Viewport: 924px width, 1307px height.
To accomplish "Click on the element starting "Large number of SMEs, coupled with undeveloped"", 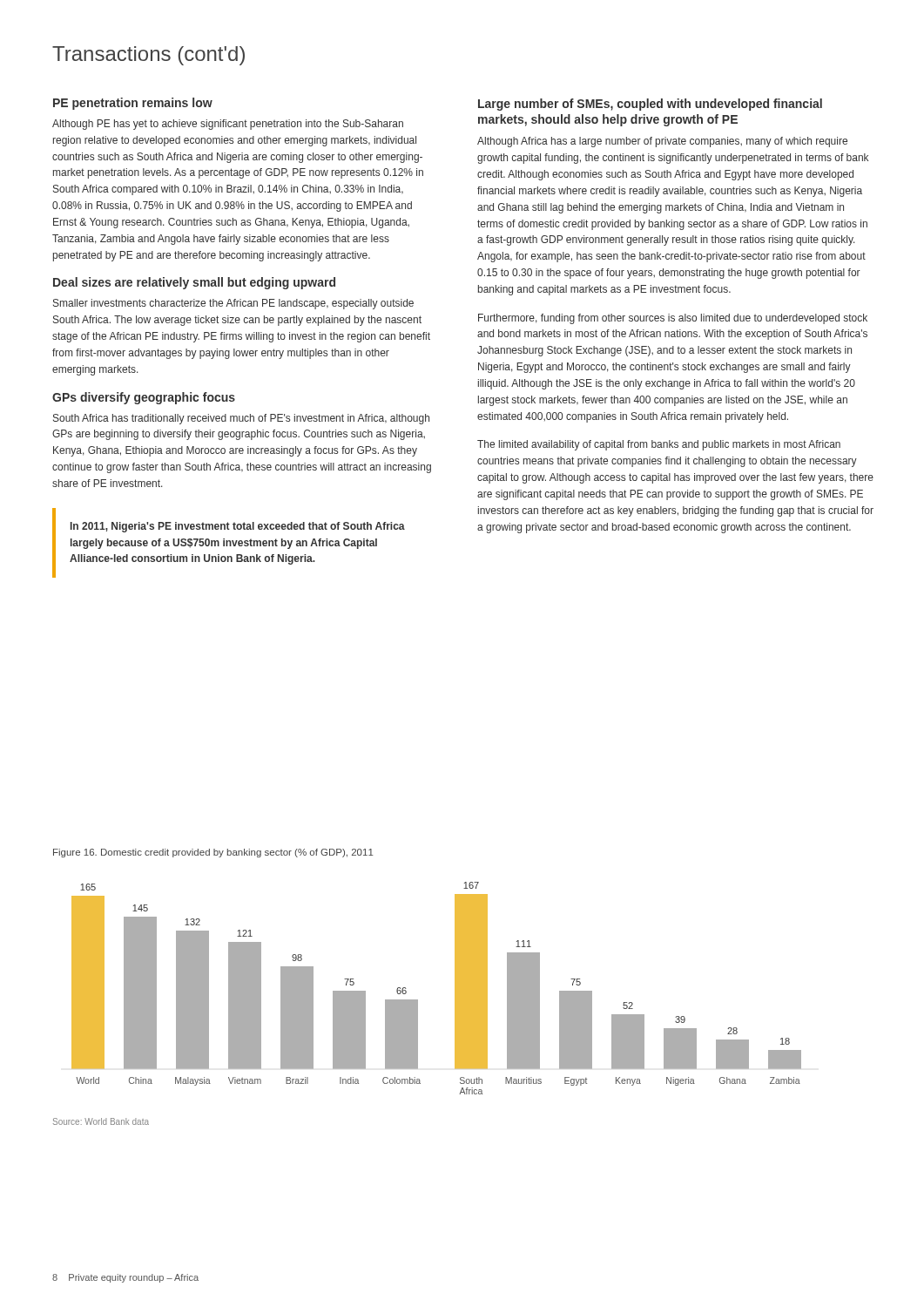I will point(650,112).
